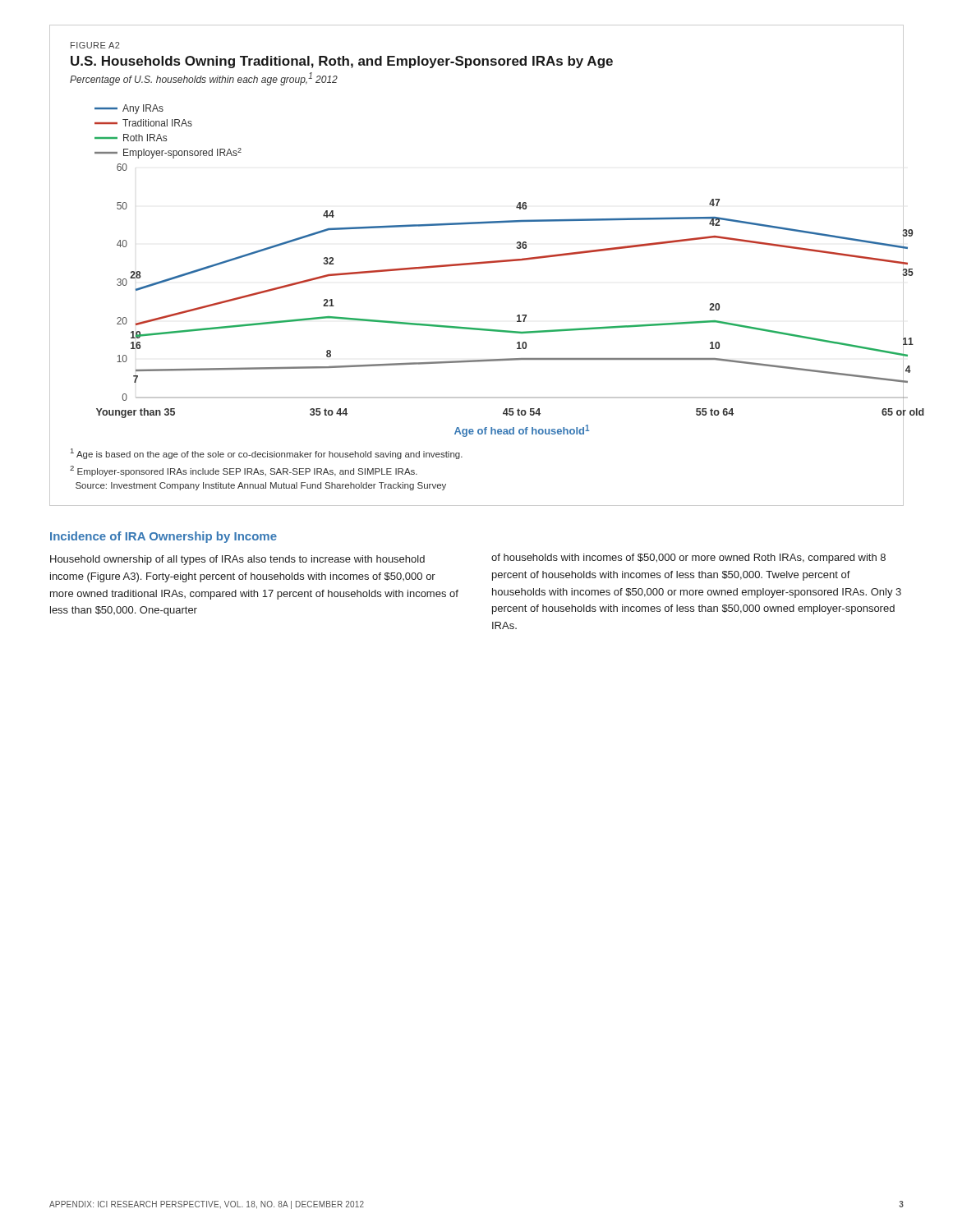Locate the text block with the text "Household ownership of all types of"

254,585
